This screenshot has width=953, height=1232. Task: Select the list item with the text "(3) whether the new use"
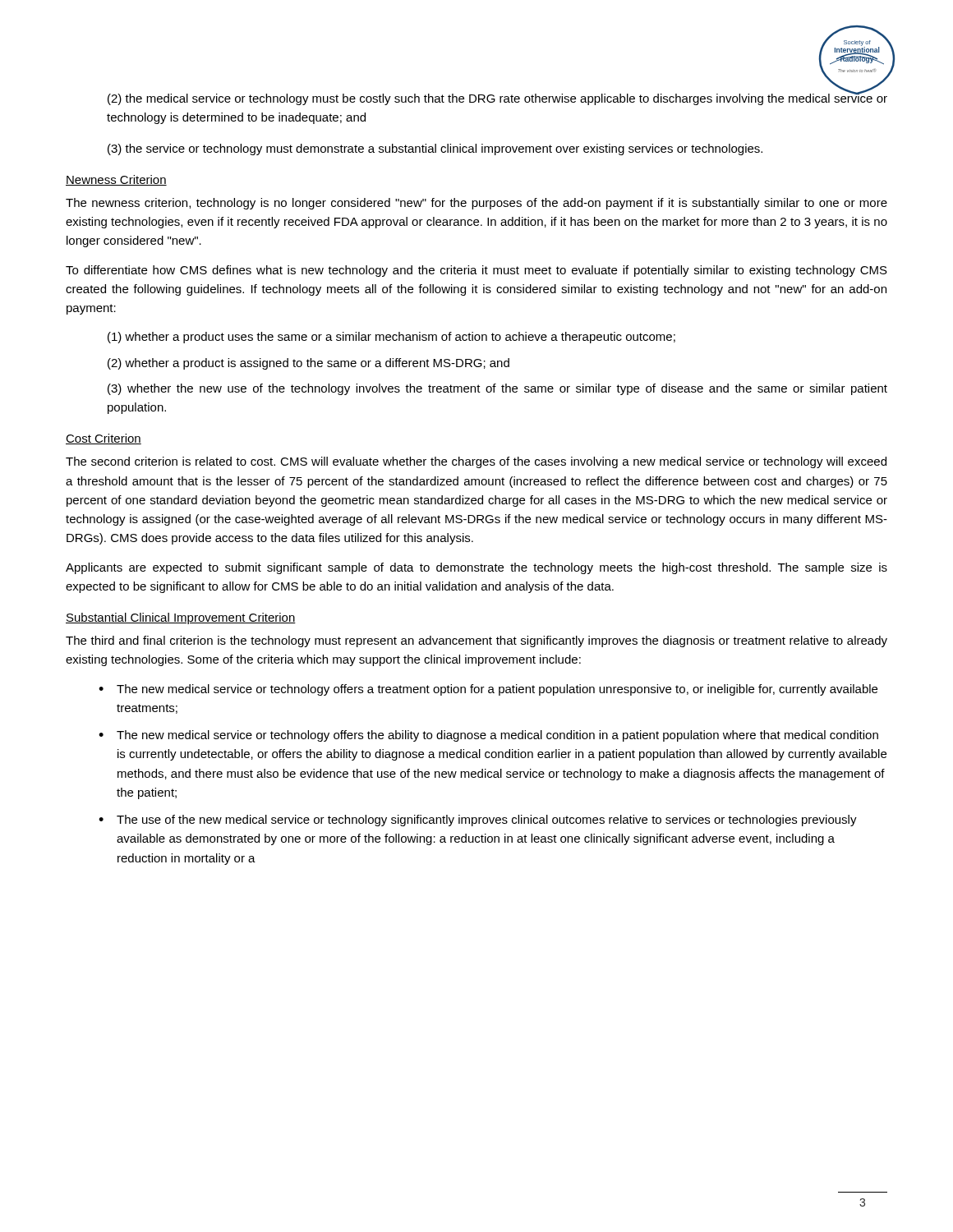pos(497,397)
